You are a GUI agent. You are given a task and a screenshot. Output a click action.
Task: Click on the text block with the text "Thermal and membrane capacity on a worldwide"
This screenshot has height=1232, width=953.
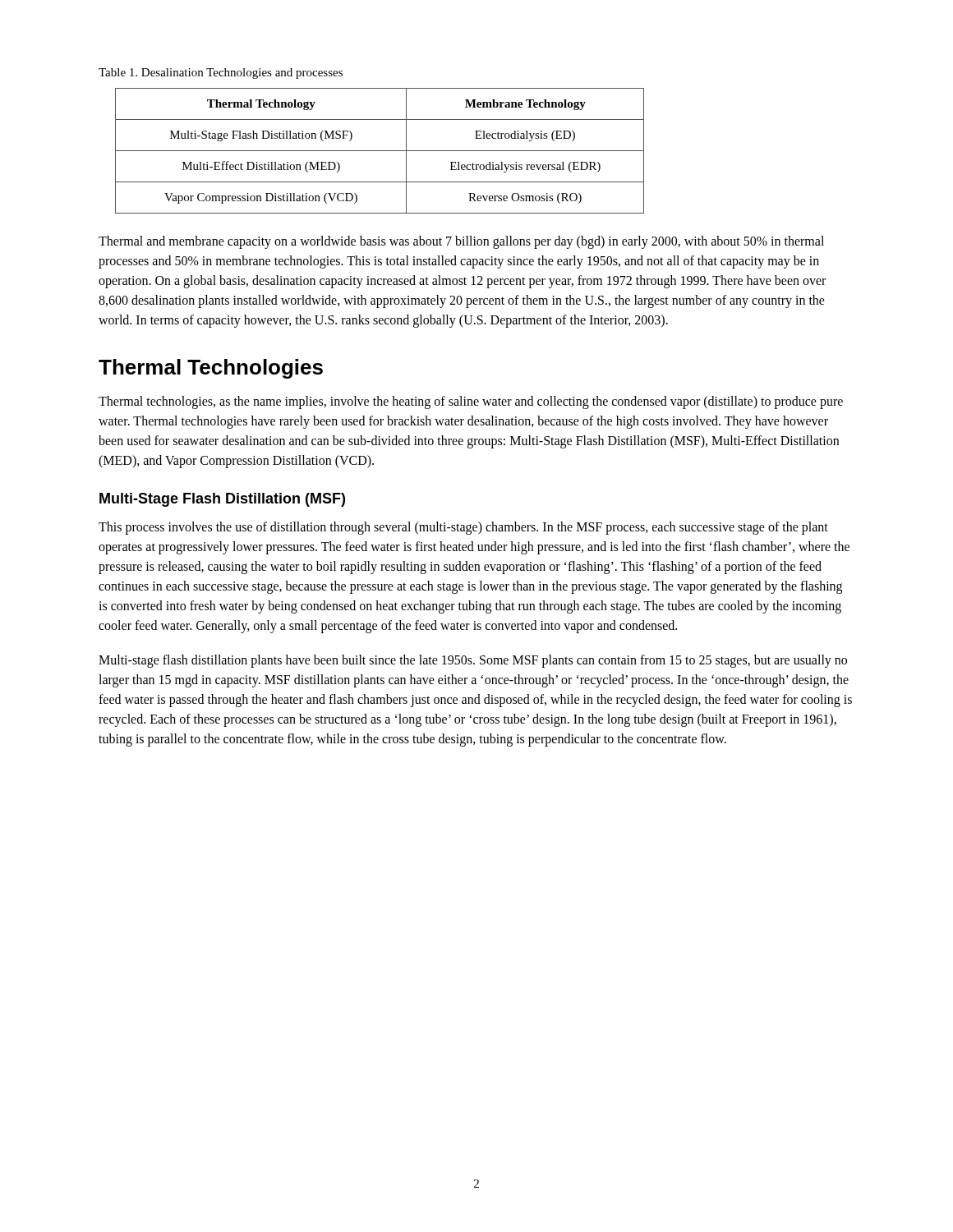462,280
